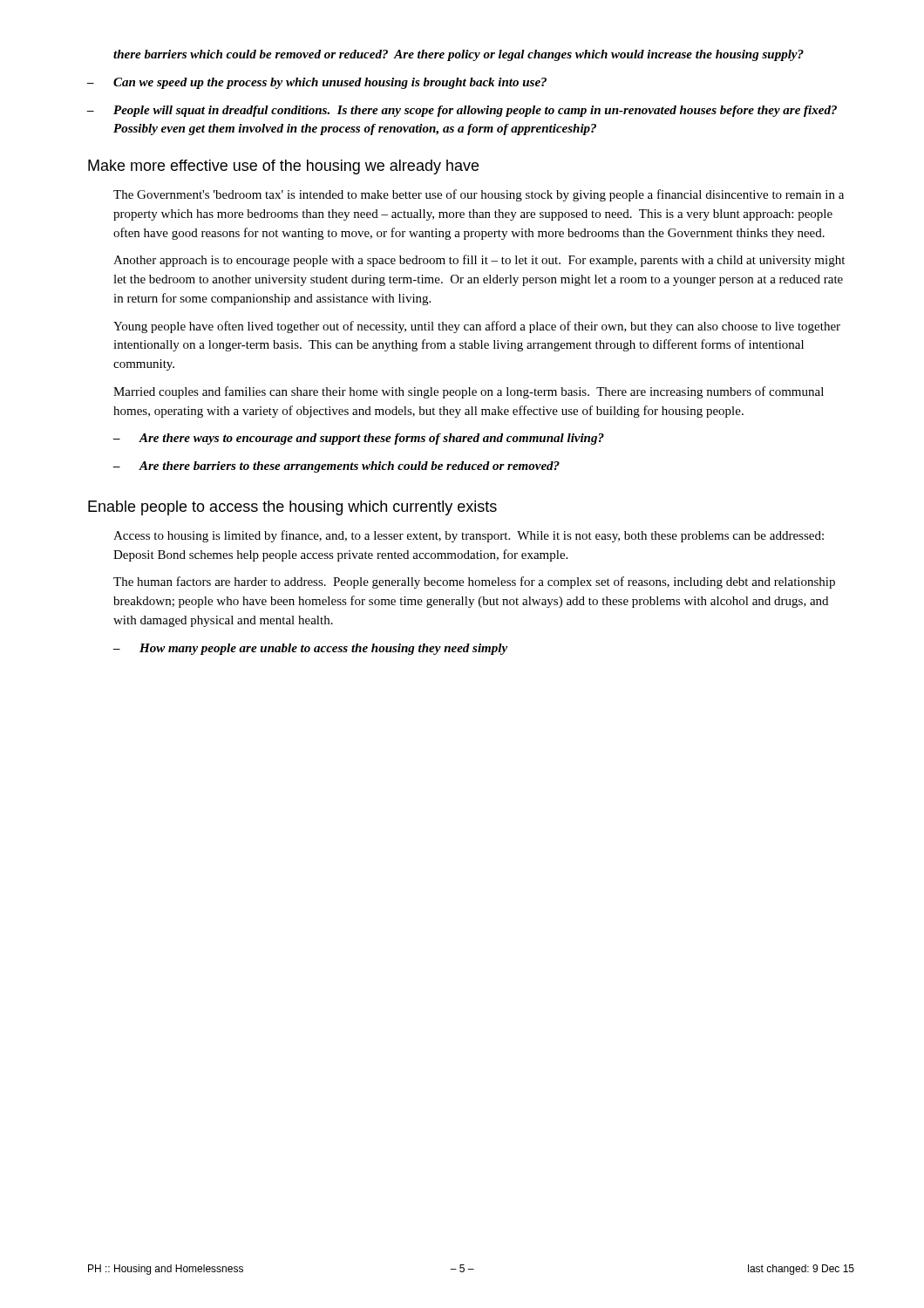Viewport: 924px width, 1308px height.
Task: Locate the section header that opens with "Enable people to access the"
Action: tap(471, 507)
